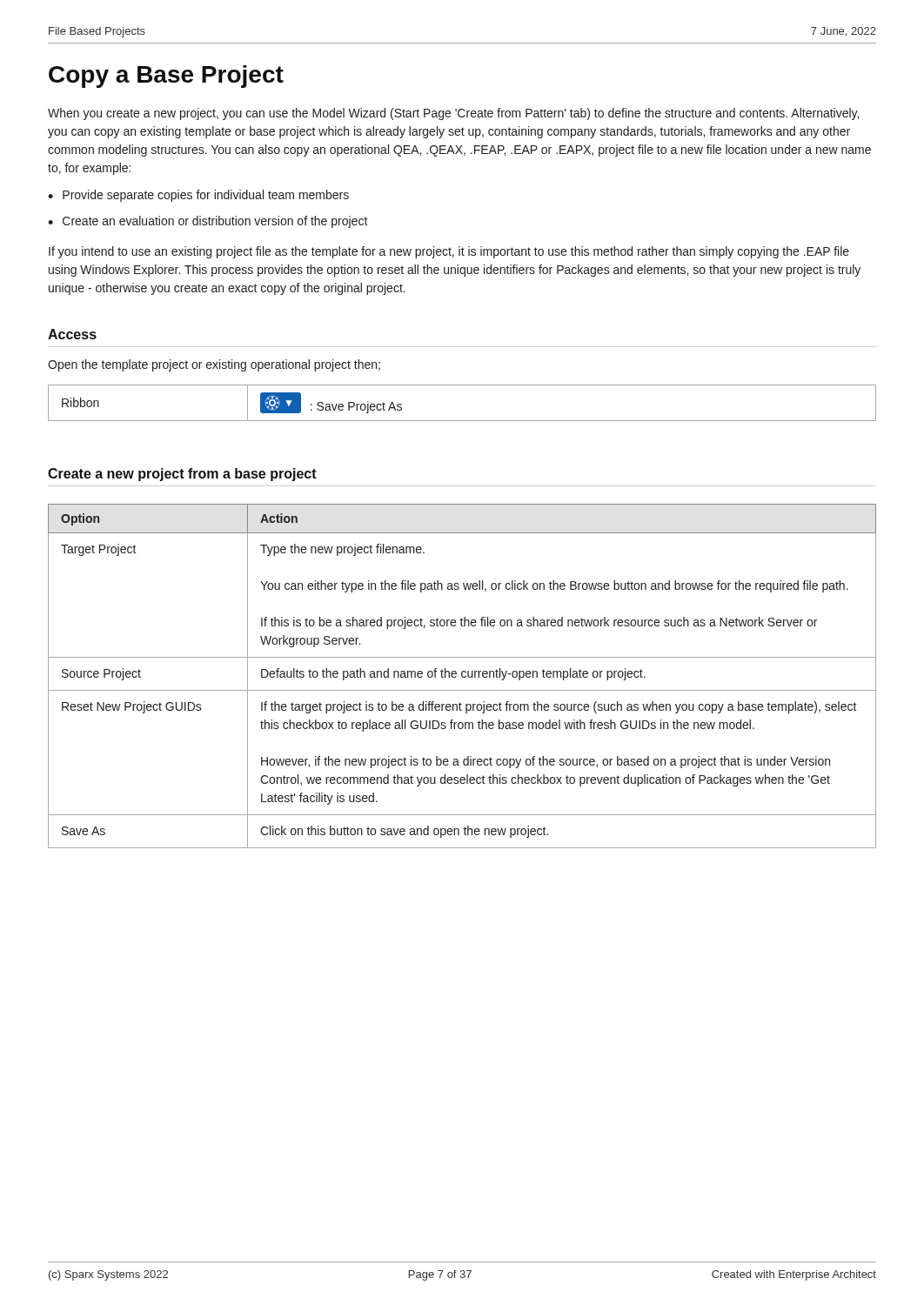Locate the text block containing "When you create"
Image resolution: width=924 pixels, height=1305 pixels.
coord(460,140)
